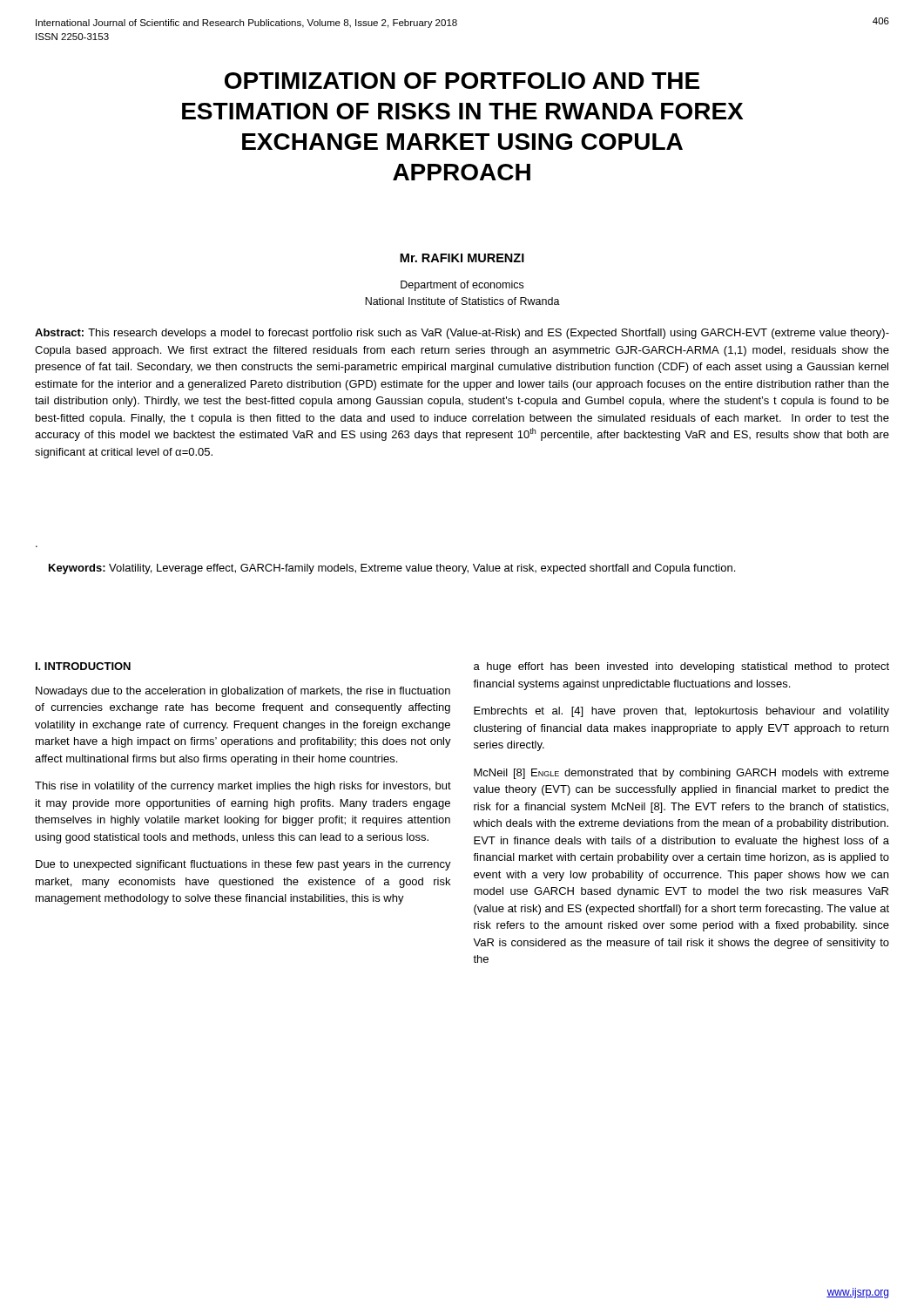Image resolution: width=924 pixels, height=1307 pixels.
Task: Find the text block that reads "Nowadays due to"
Action: tap(243, 794)
